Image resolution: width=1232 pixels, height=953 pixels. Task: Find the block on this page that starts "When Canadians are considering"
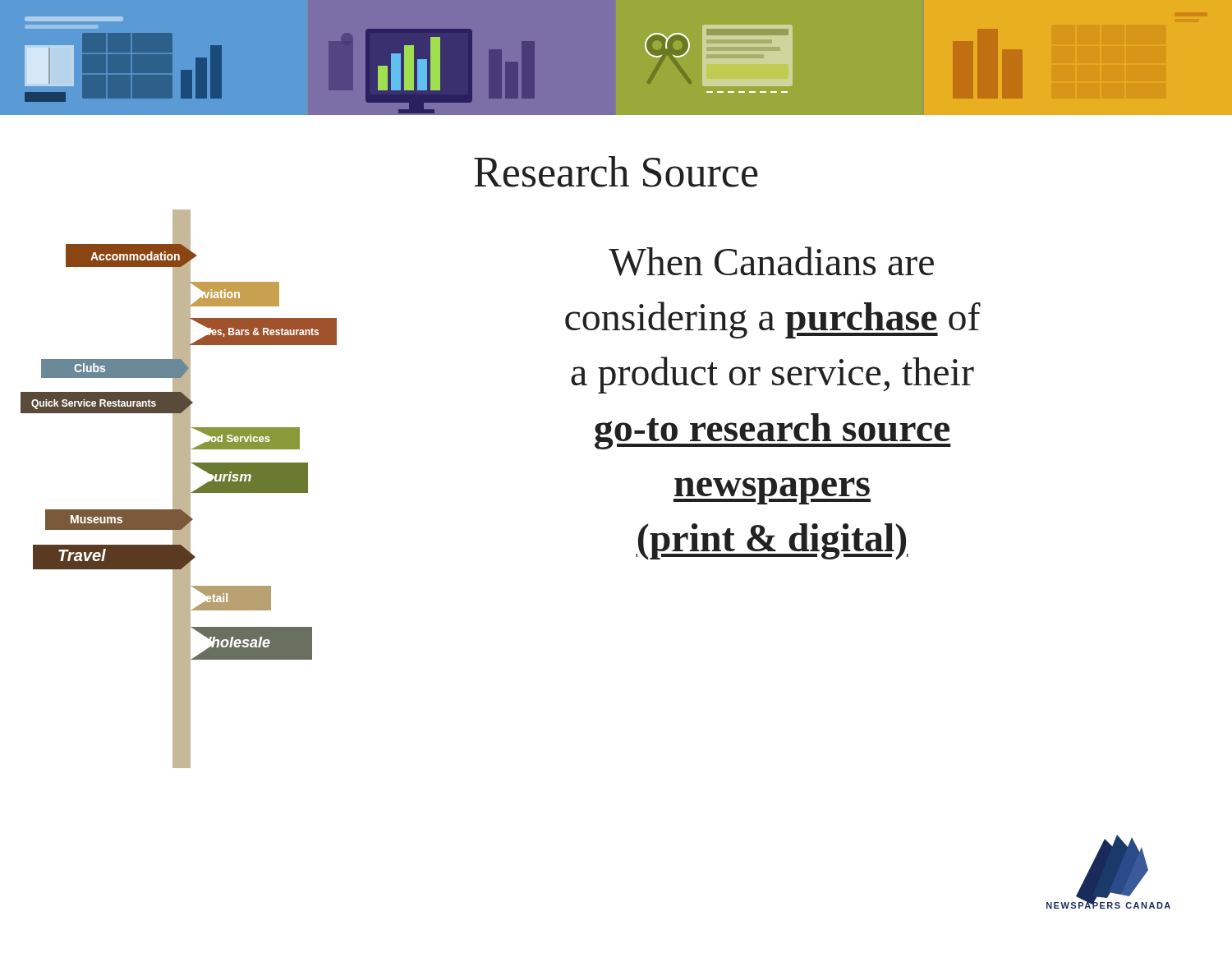[772, 400]
